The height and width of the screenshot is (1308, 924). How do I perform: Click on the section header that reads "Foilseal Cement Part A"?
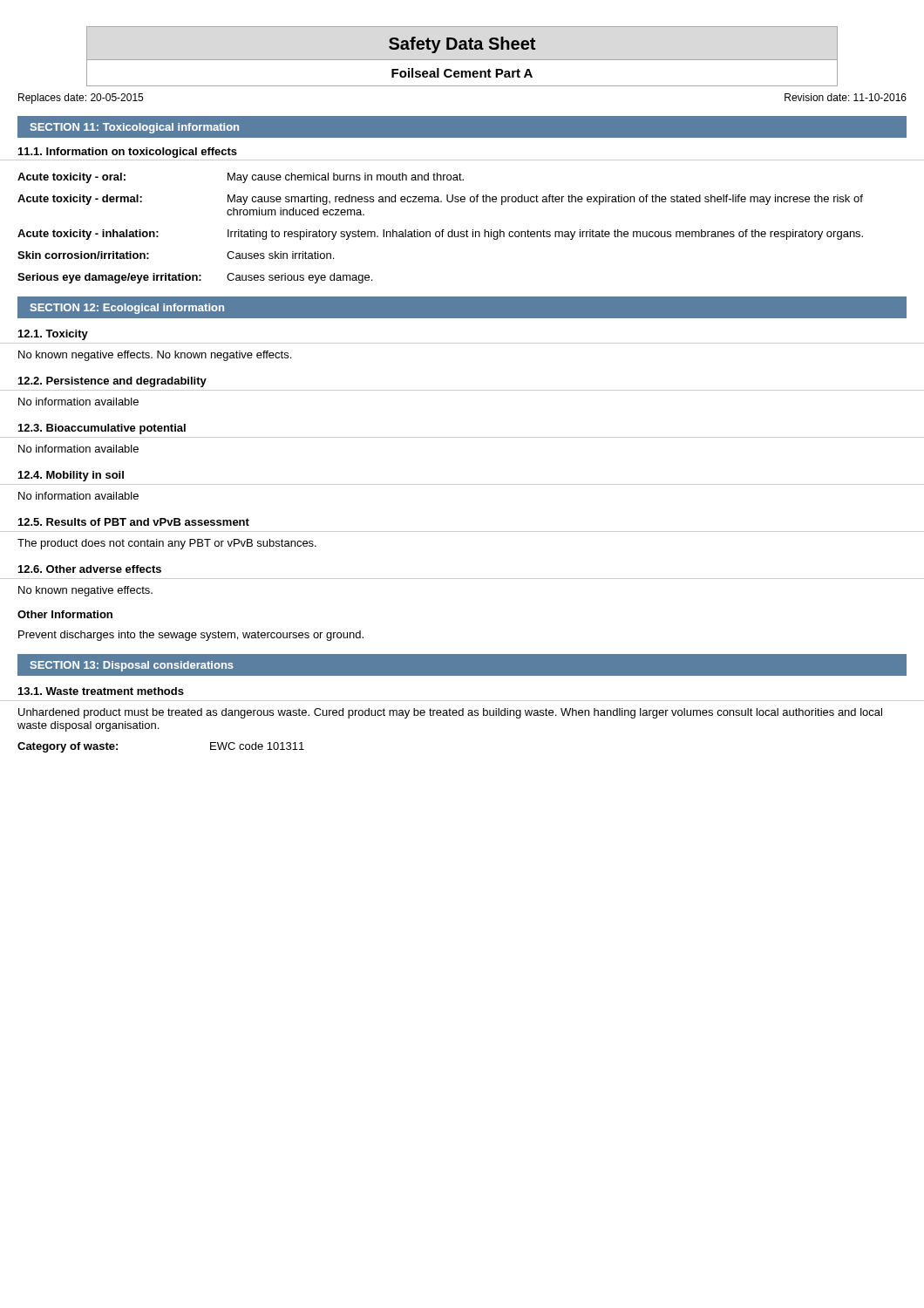[462, 73]
